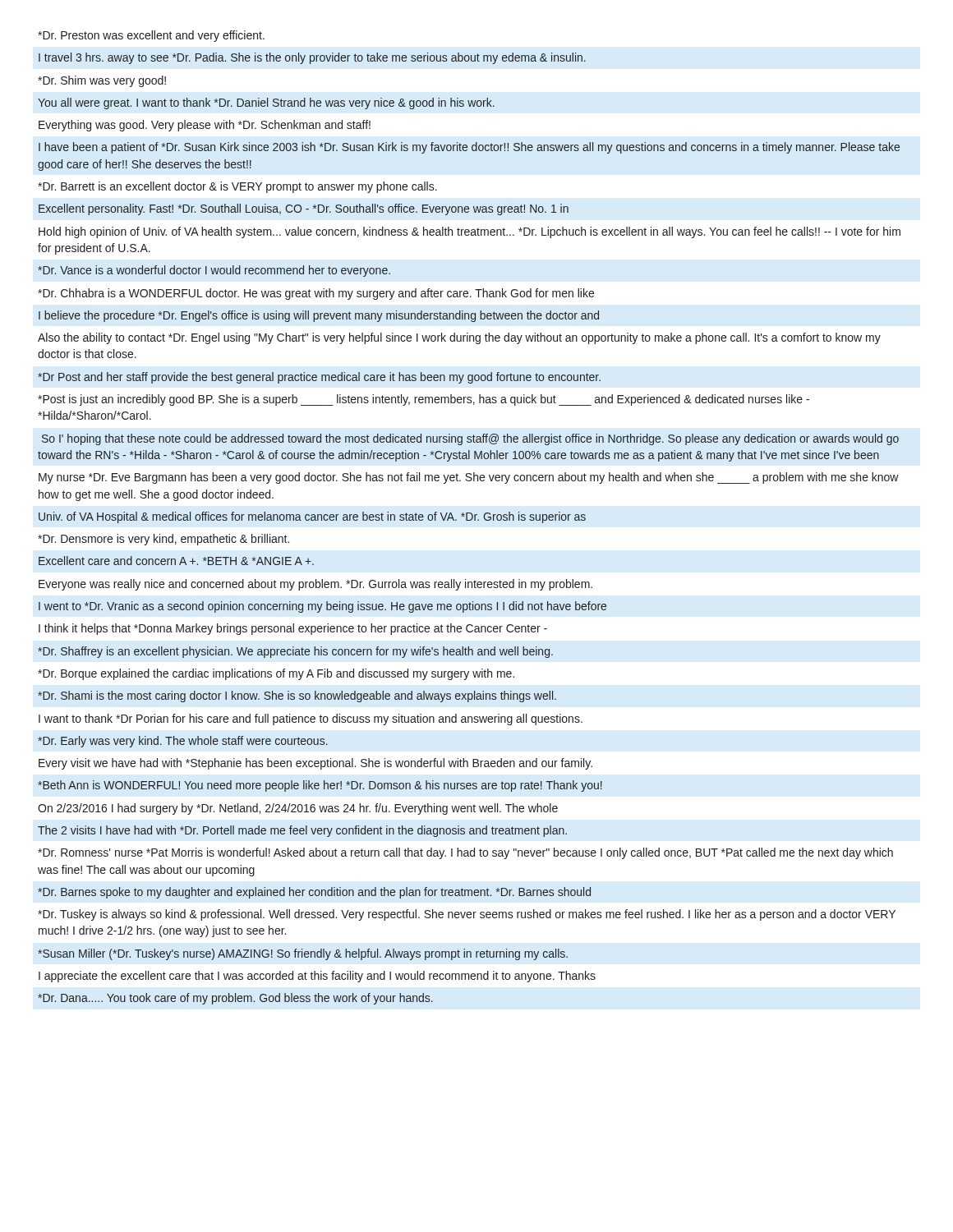
Task: Point to the block beginning "*Dr. Barrett is an excellent doctor & is"
Action: coord(238,187)
